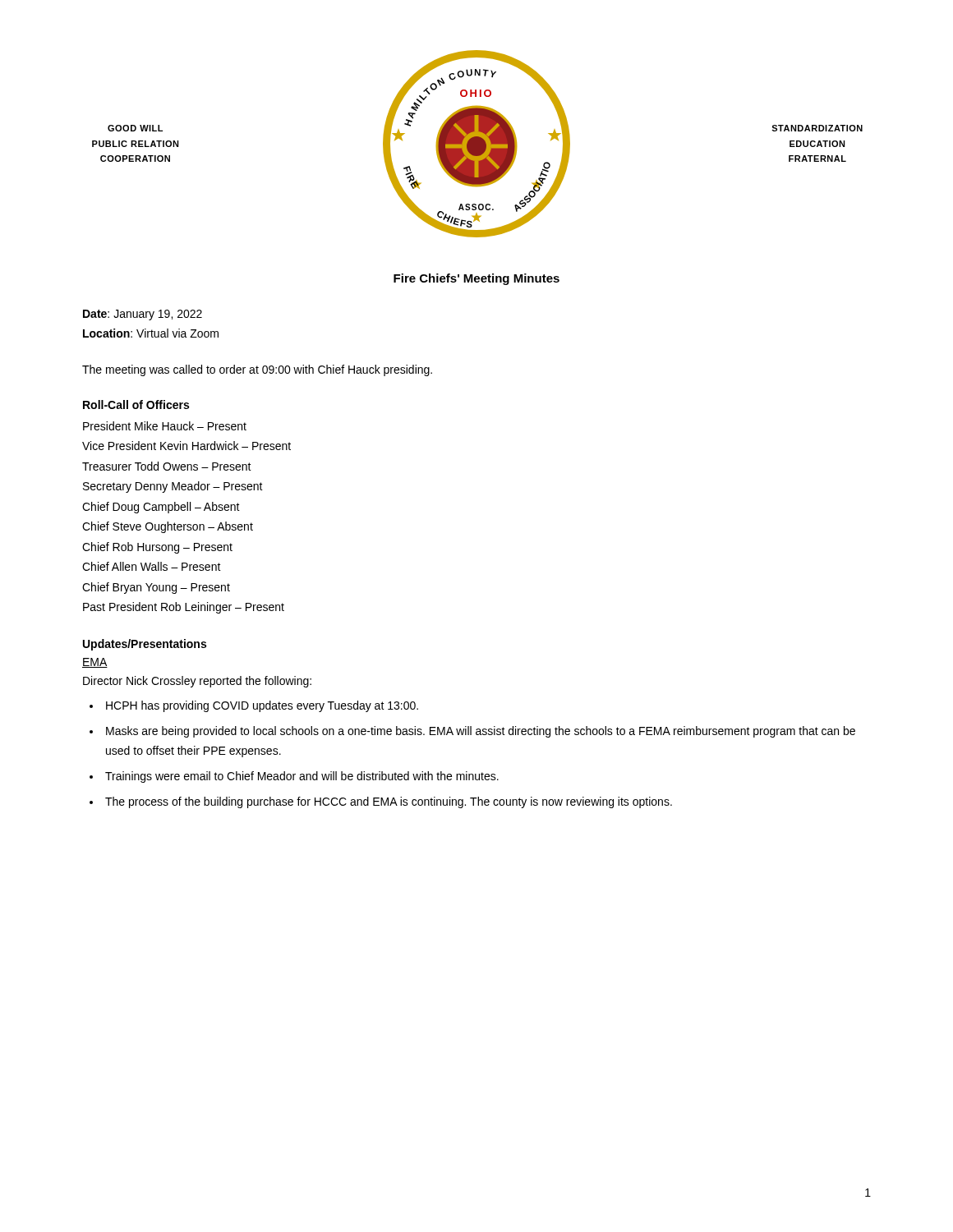Image resolution: width=953 pixels, height=1232 pixels.
Task: Locate the region starting "Fire Chiefs' Meeting Minutes"
Action: tap(476, 278)
